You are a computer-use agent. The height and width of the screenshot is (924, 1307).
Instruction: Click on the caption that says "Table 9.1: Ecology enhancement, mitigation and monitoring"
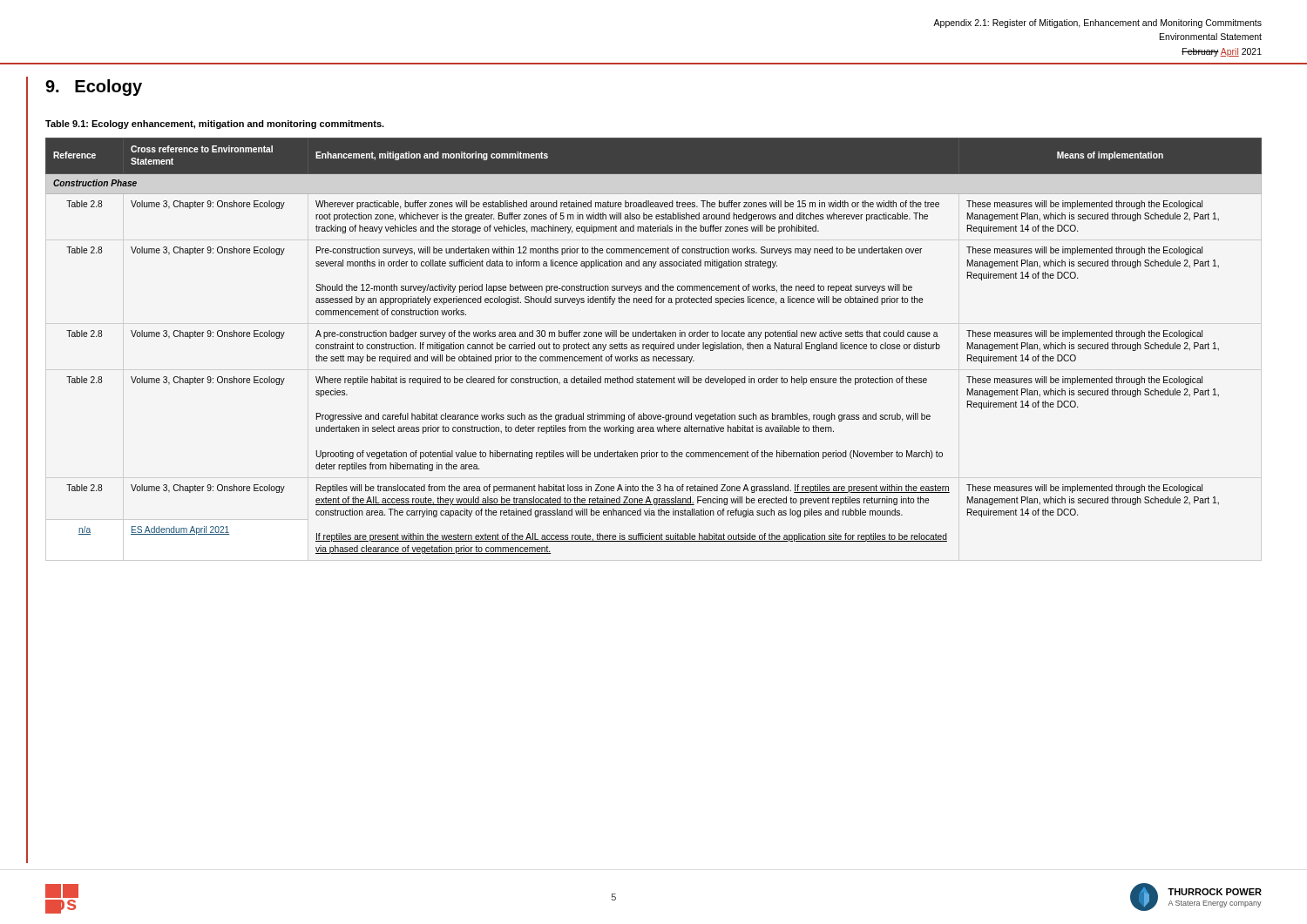tap(215, 124)
